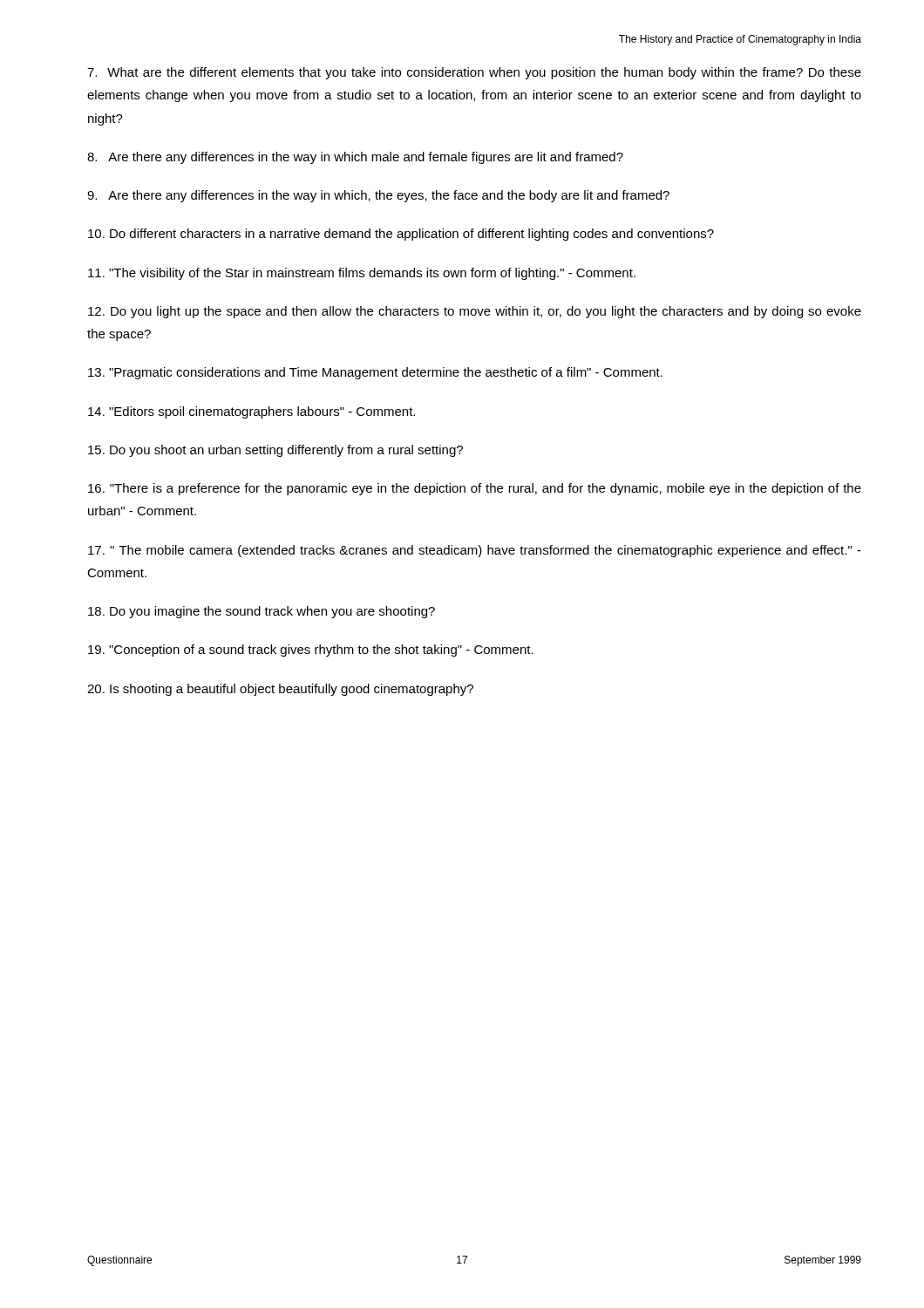
Task: Select the text starting "15. Do you shoot an"
Action: (x=275, y=449)
